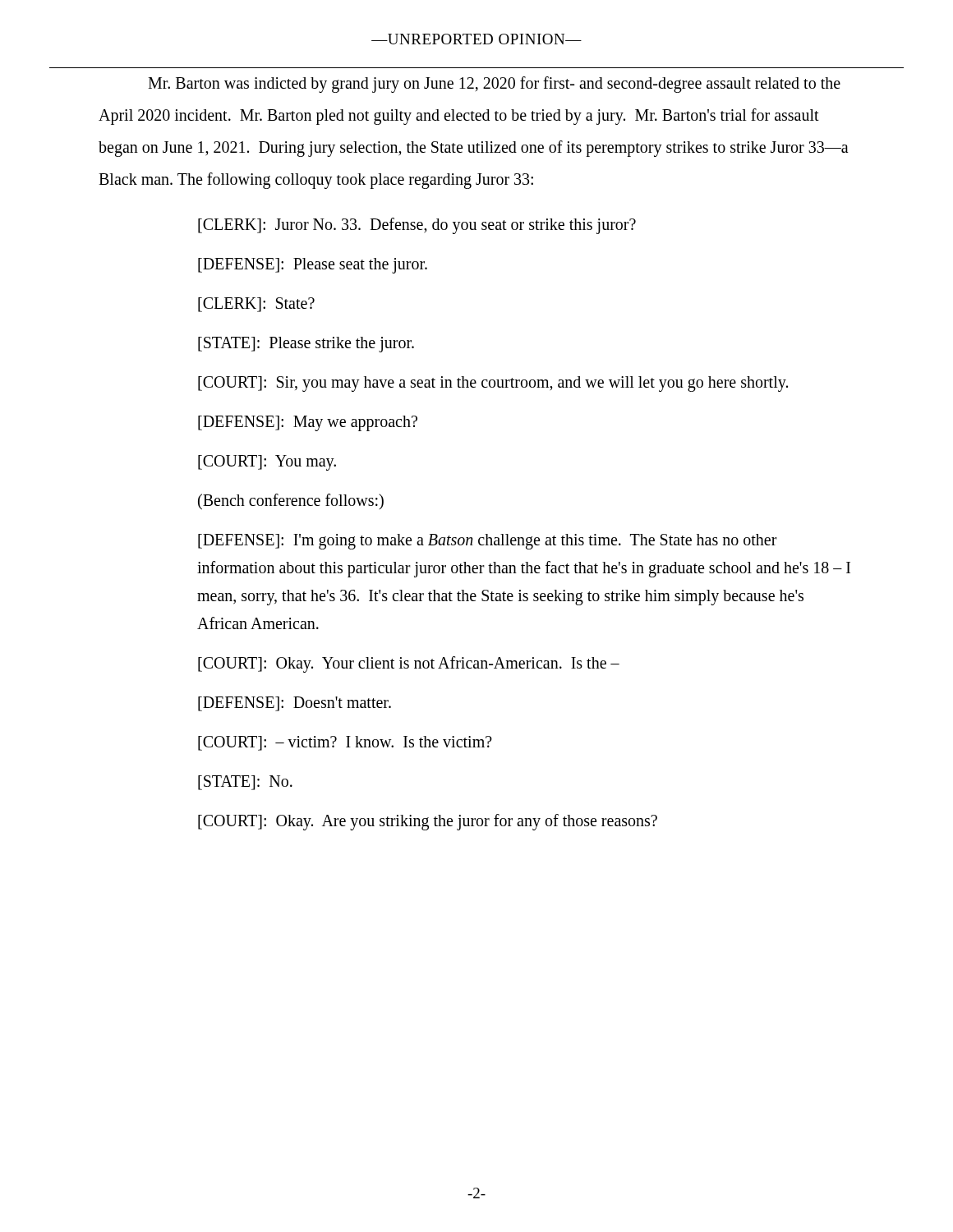This screenshot has width=953, height=1232.
Task: Find the list item that says "[CLERK]: State?"
Action: (x=256, y=303)
